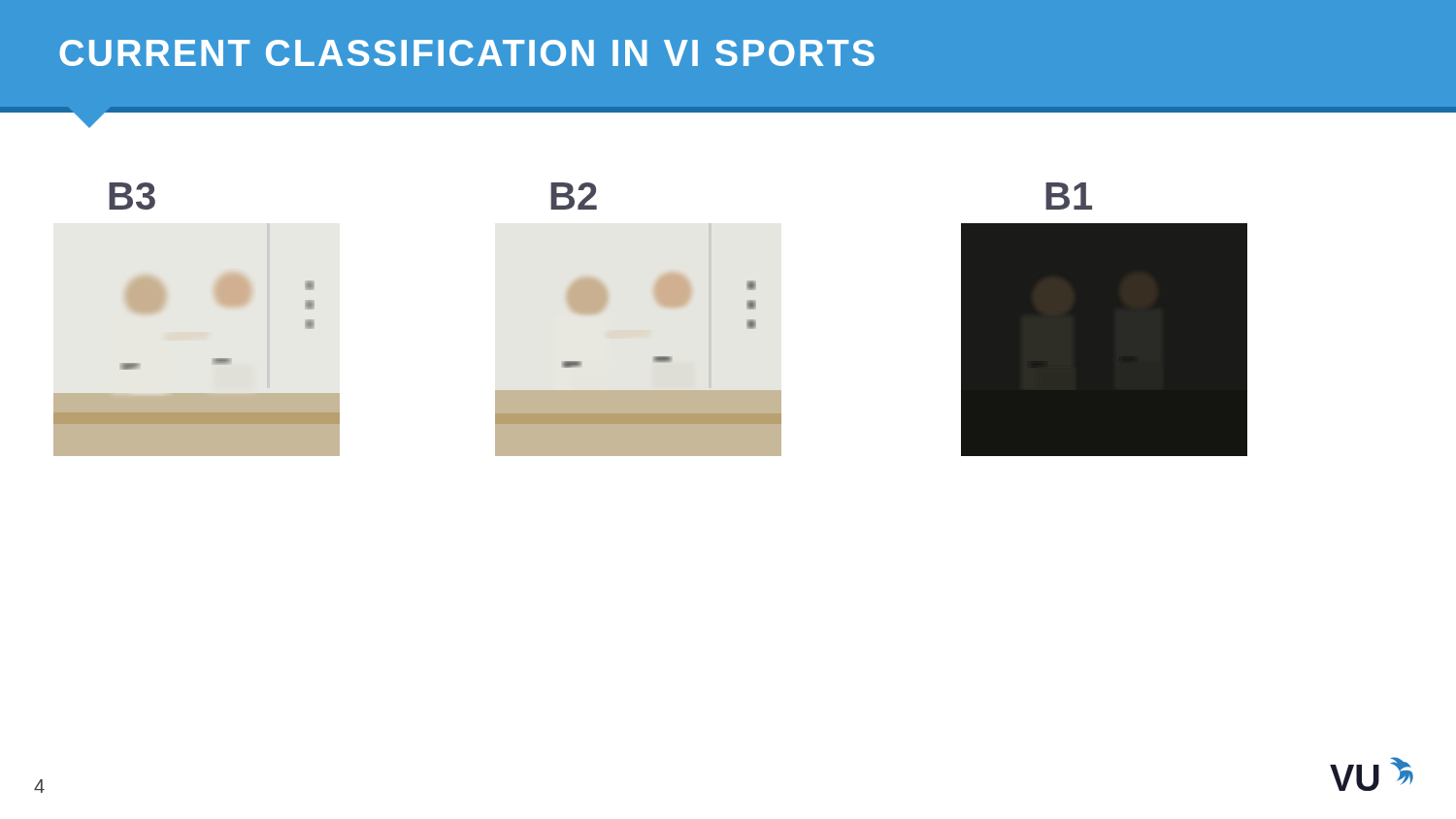Click on the logo
This screenshot has width=1456, height=819.
tap(1373, 778)
